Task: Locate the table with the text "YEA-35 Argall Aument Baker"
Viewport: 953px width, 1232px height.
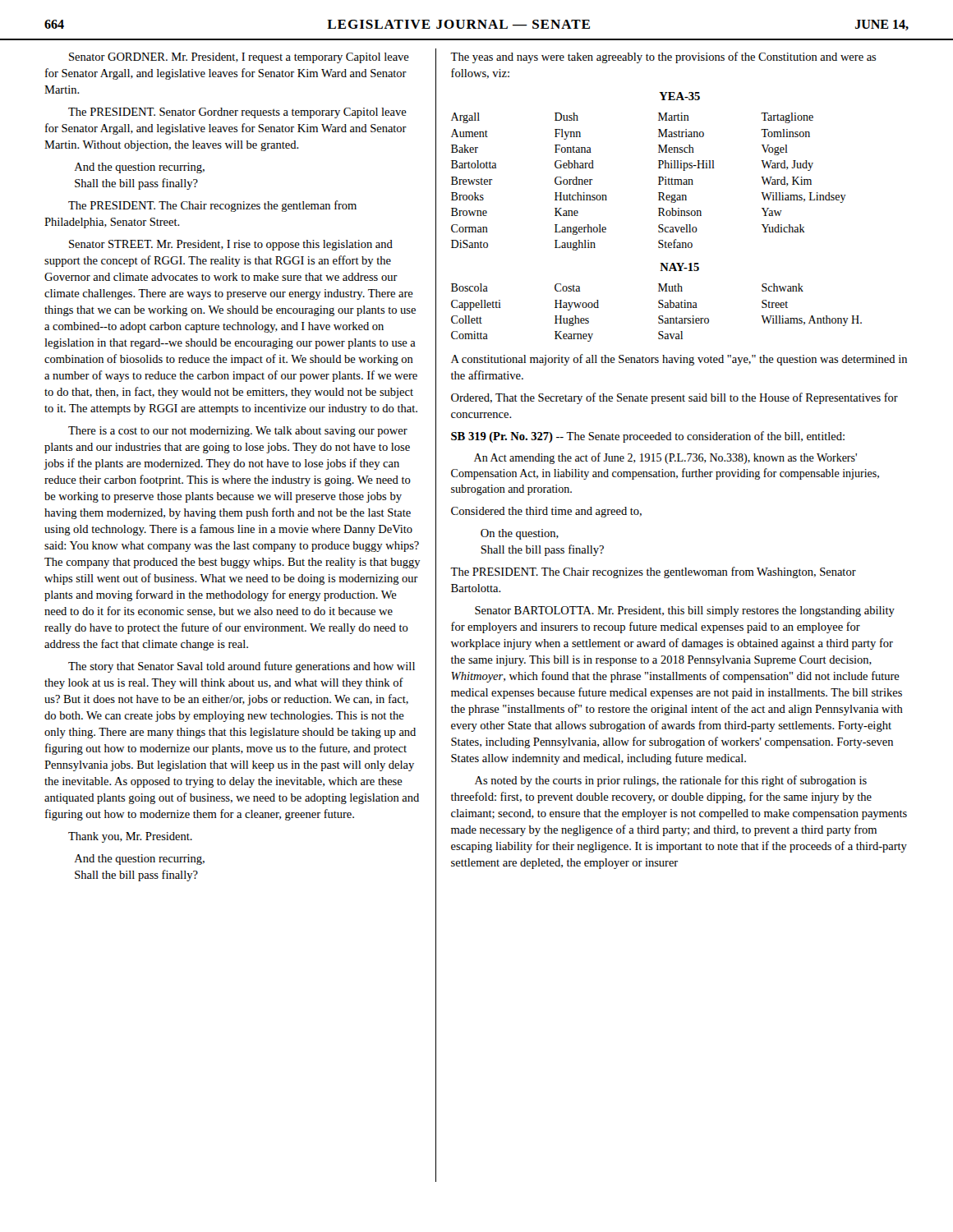Action: tap(680, 170)
